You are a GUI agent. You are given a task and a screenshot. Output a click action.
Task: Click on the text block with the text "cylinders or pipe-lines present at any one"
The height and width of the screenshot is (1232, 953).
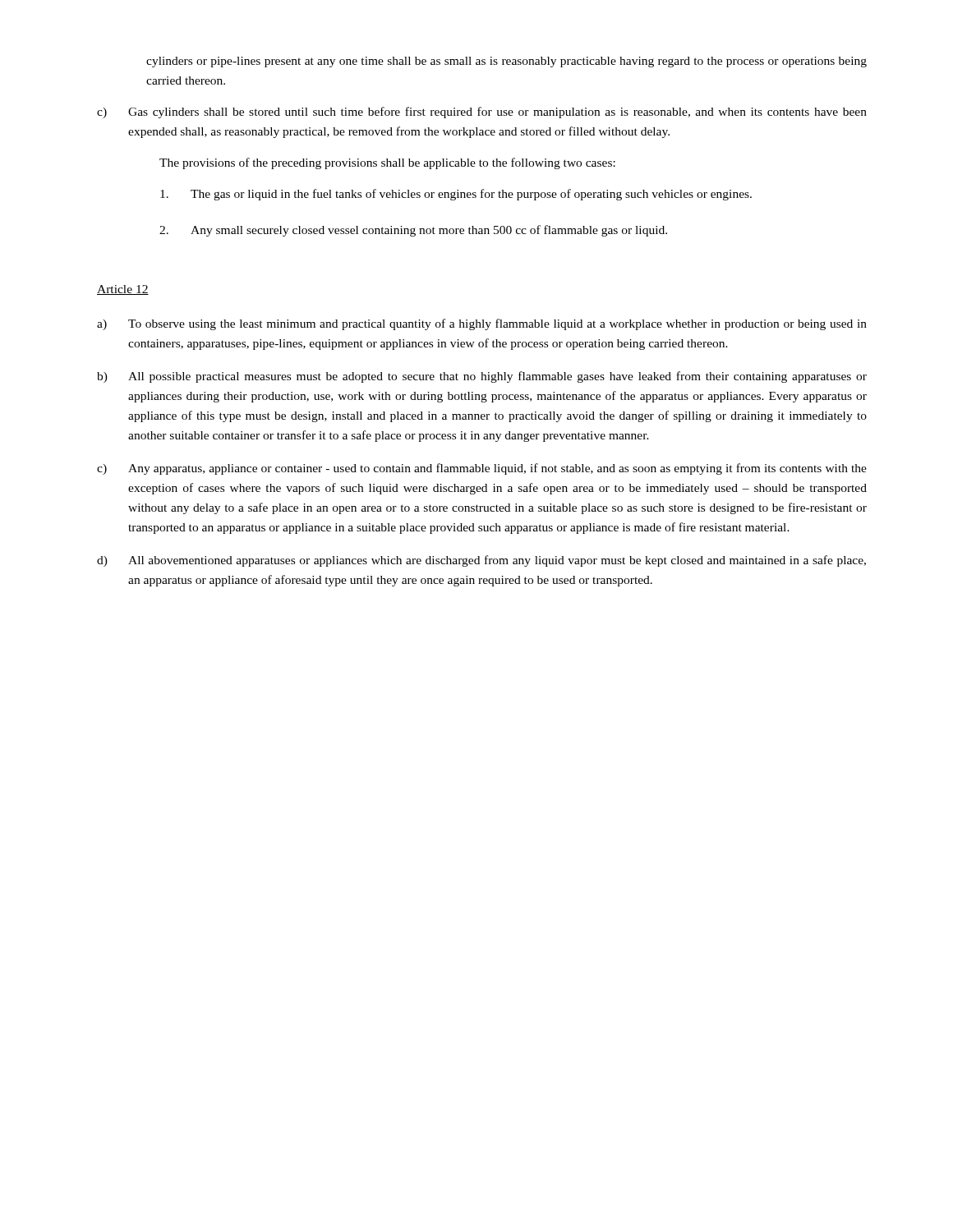pos(506,70)
